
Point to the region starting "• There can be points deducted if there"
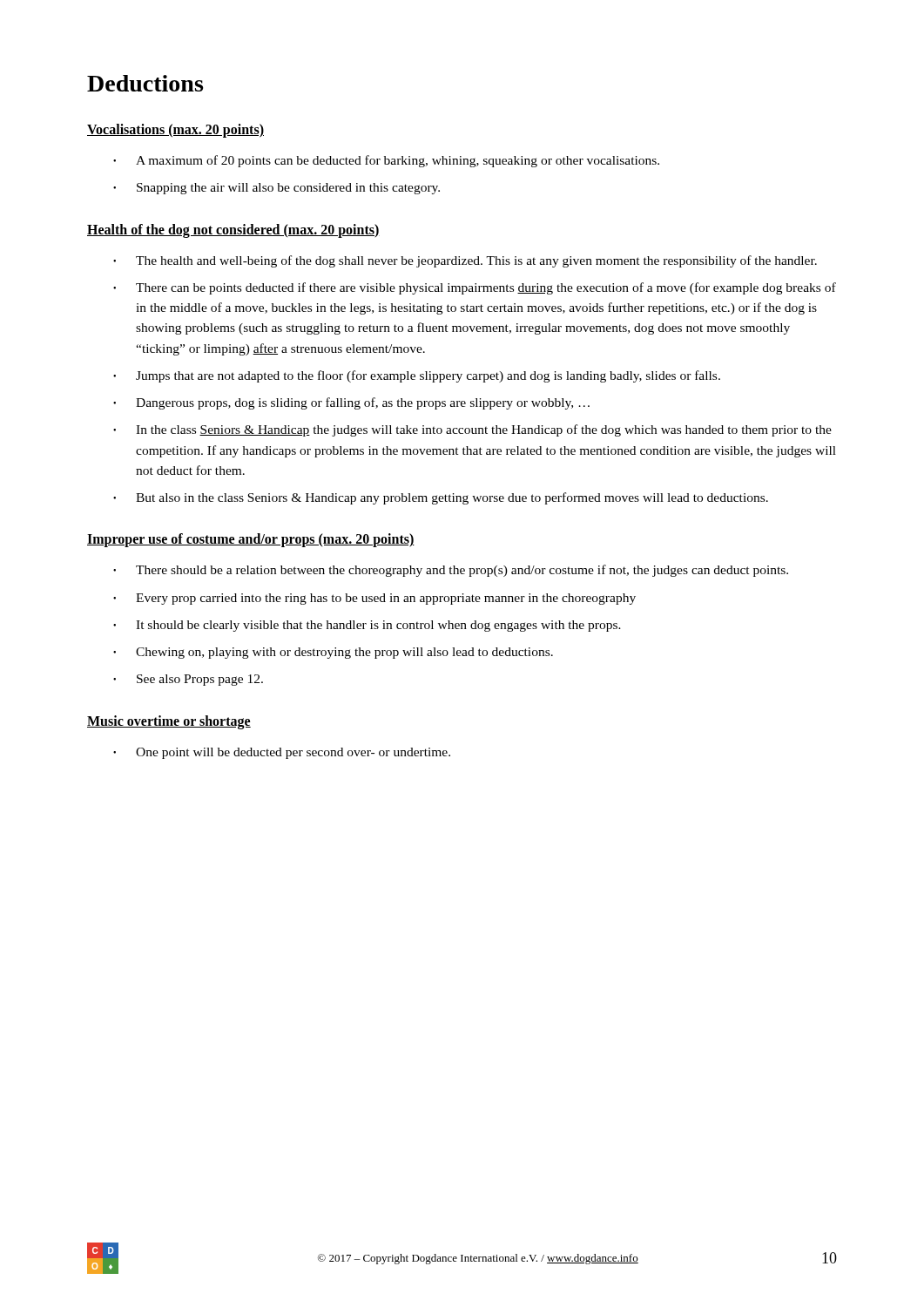[x=475, y=317]
